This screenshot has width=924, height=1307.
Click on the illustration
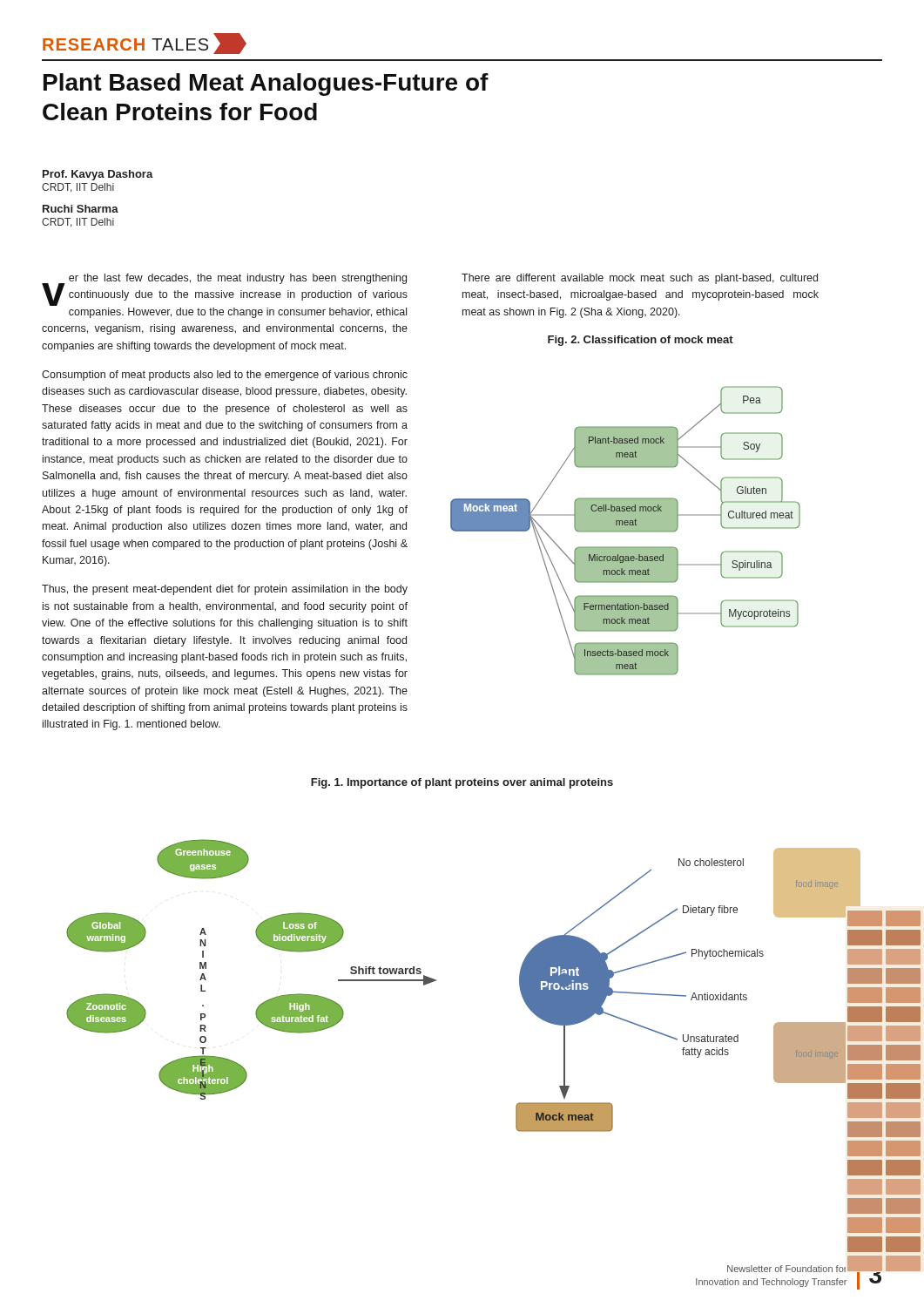(x=885, y=1089)
